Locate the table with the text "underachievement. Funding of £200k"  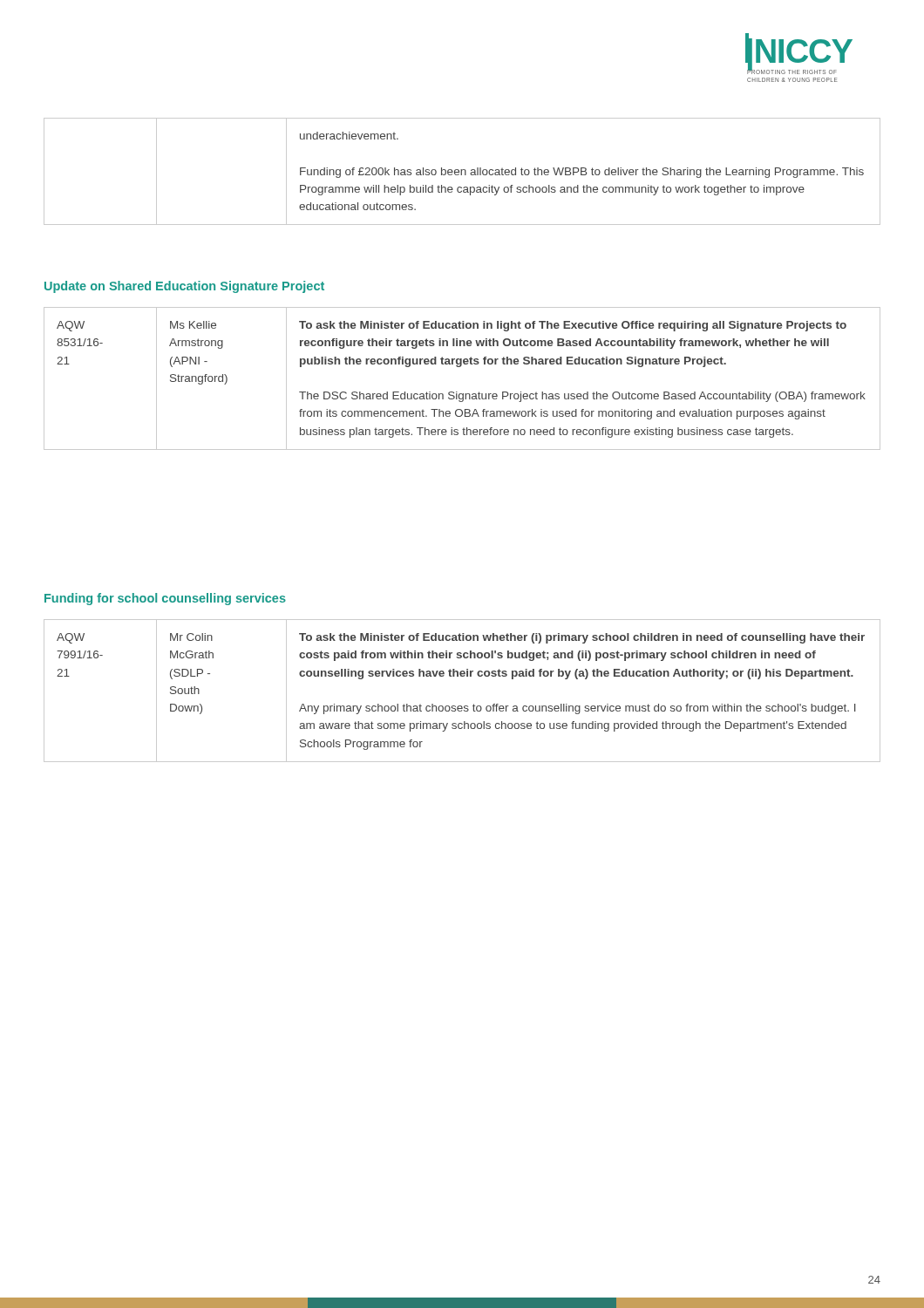462,171
